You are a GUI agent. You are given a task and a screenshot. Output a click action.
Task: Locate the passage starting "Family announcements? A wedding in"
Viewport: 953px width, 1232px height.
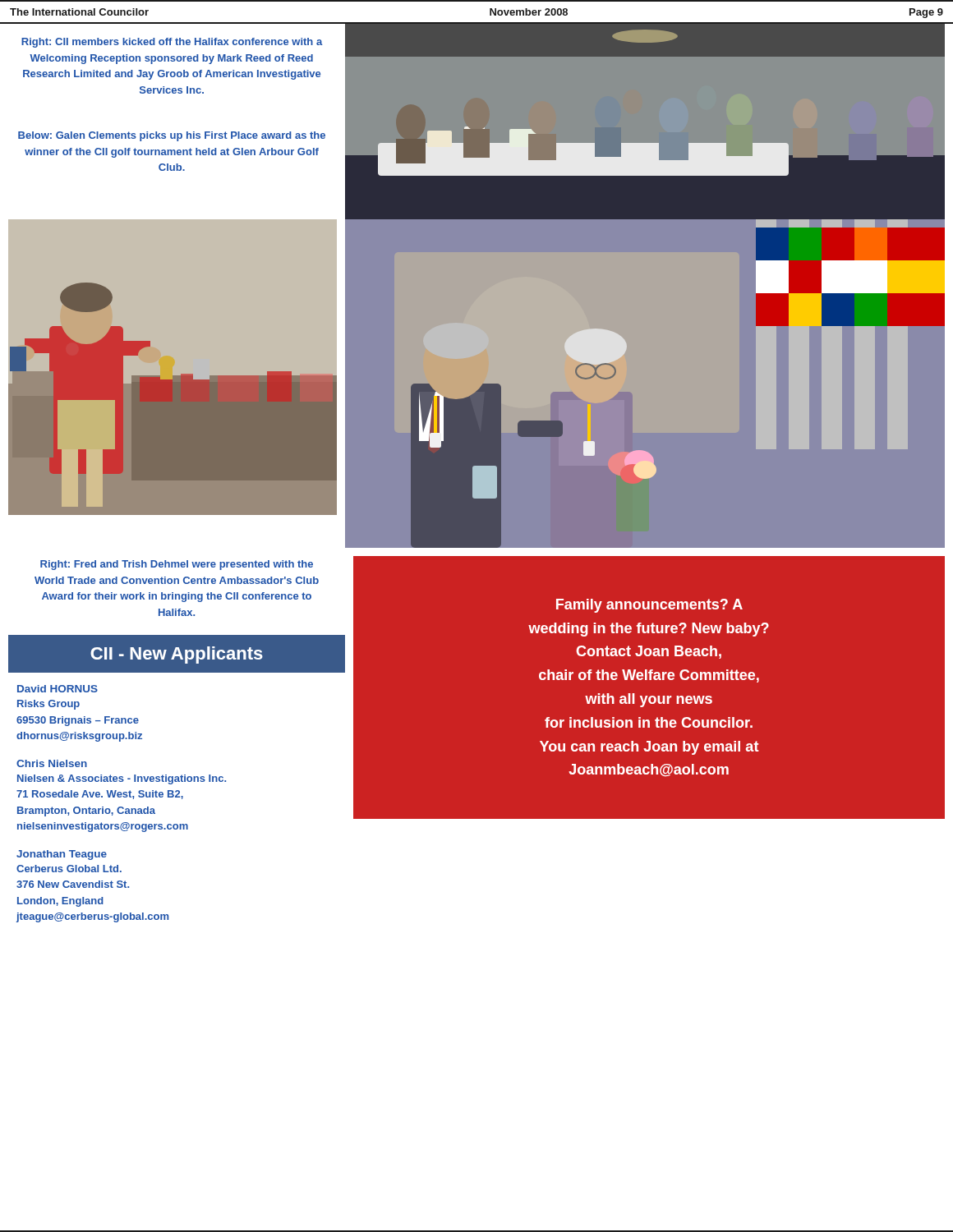649,687
